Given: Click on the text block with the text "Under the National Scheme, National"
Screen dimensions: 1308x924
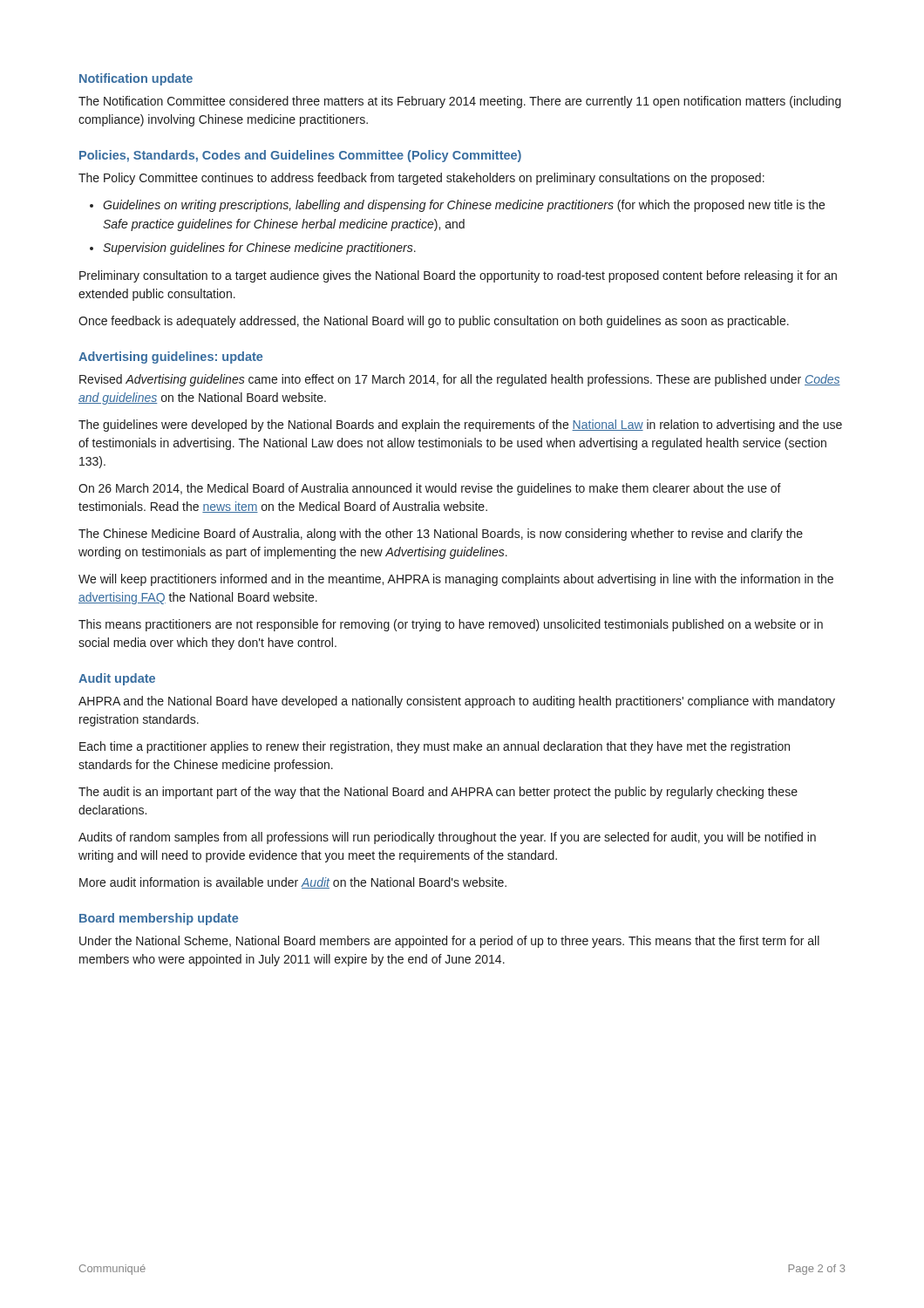Looking at the screenshot, I should [x=449, y=950].
